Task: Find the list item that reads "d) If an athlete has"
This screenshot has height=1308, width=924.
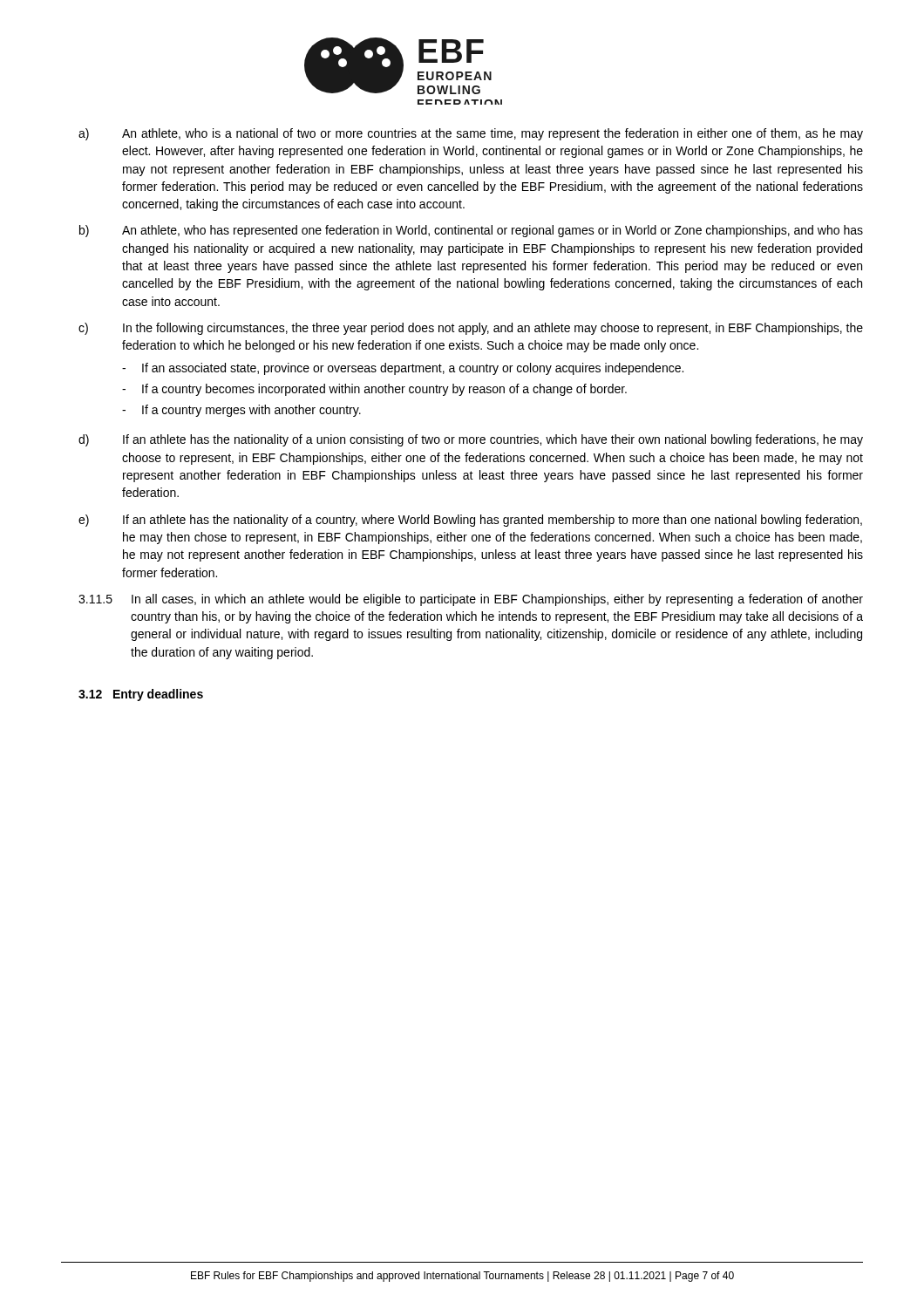Action: pos(471,467)
